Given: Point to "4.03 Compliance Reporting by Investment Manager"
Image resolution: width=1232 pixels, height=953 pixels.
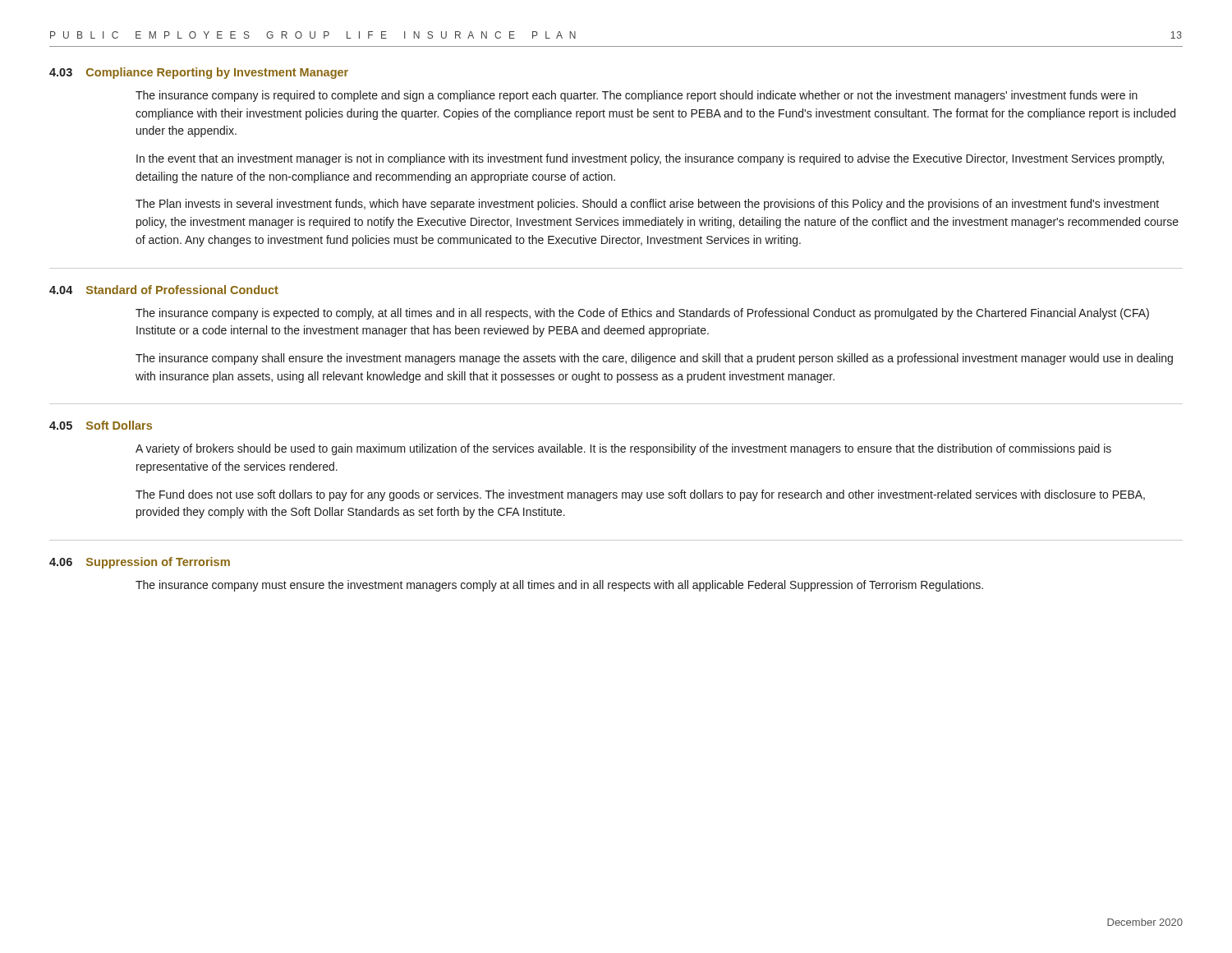Looking at the screenshot, I should [199, 72].
